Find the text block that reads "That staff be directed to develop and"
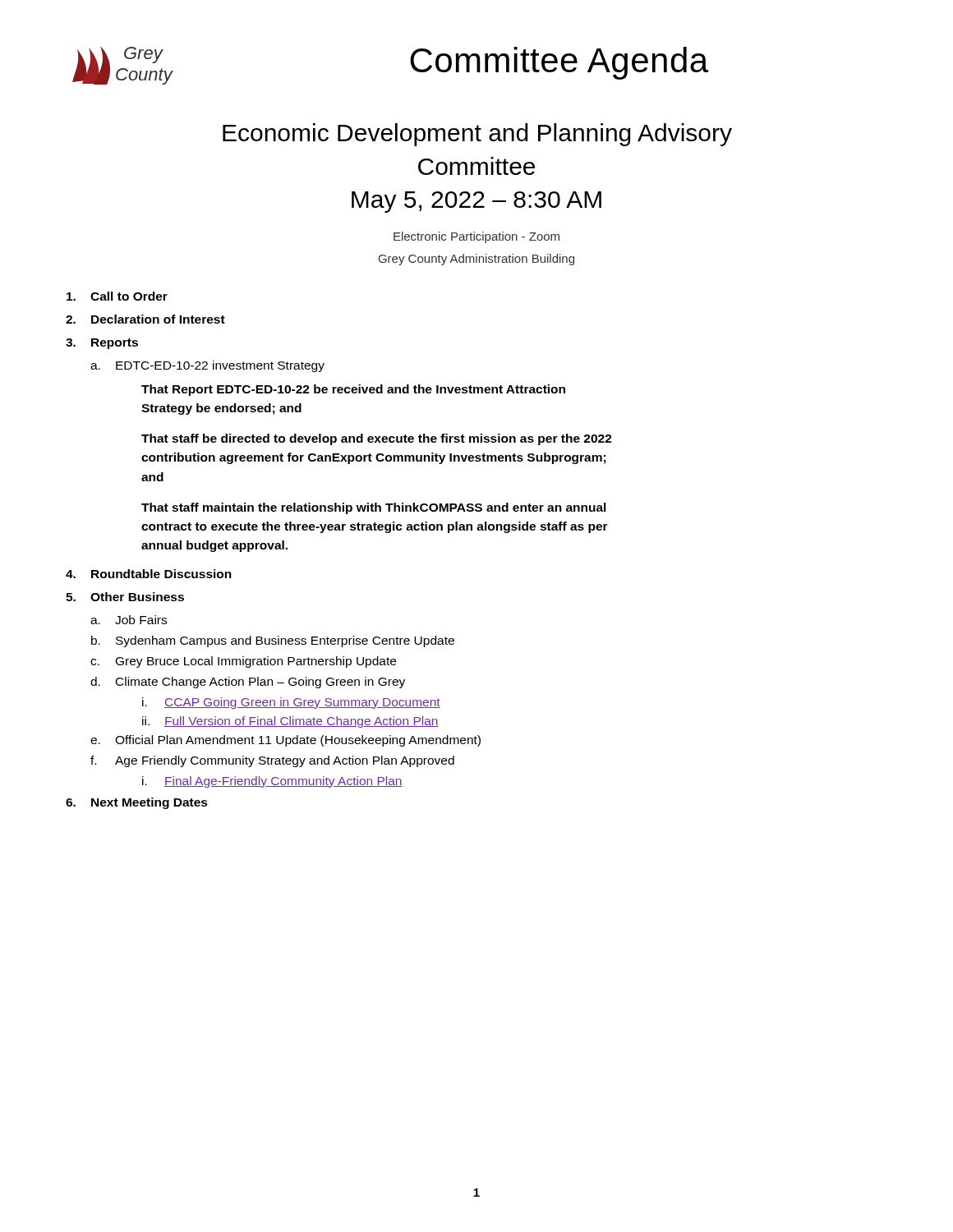 pos(377,457)
